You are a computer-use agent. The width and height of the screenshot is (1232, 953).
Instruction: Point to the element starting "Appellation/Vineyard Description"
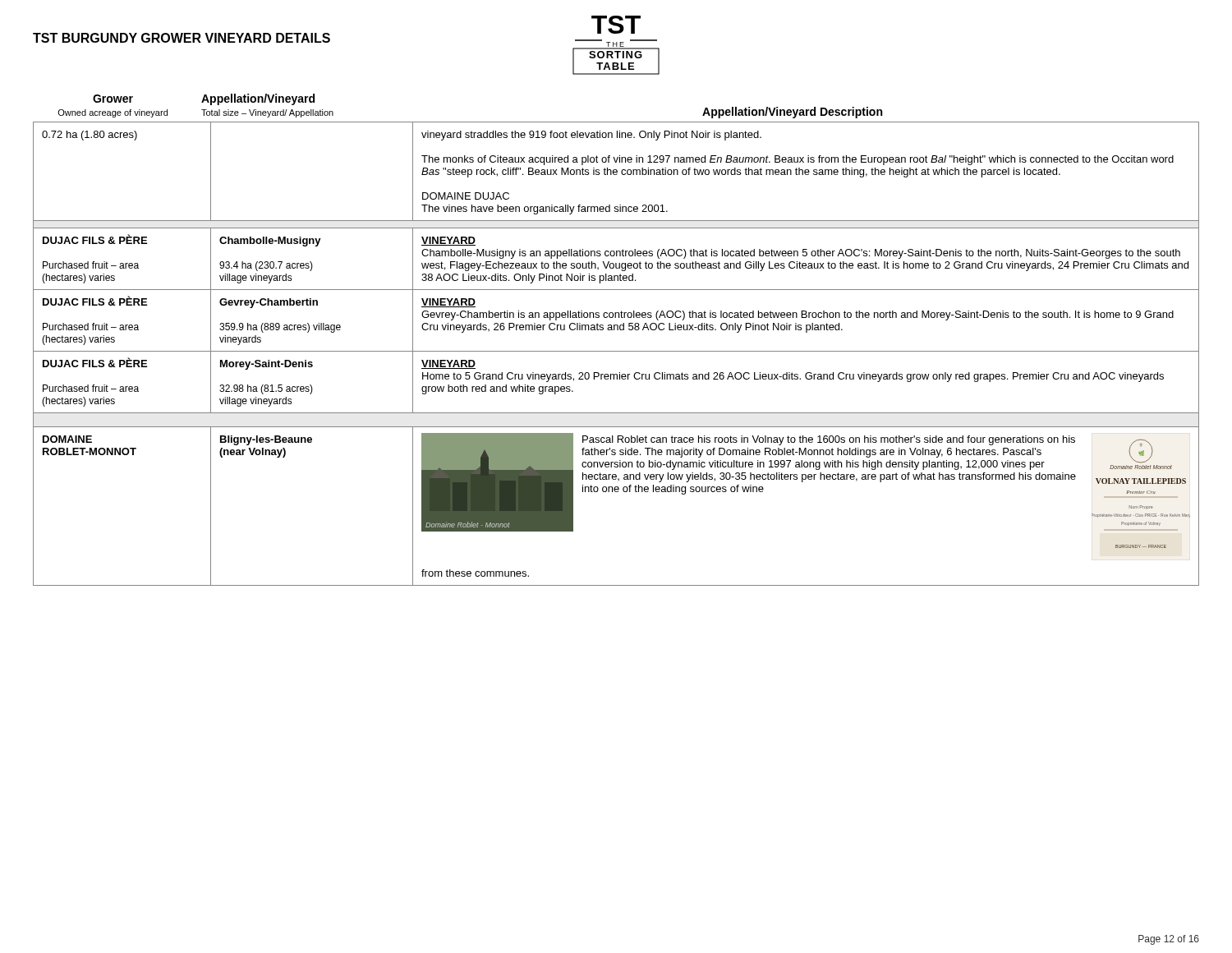point(793,112)
